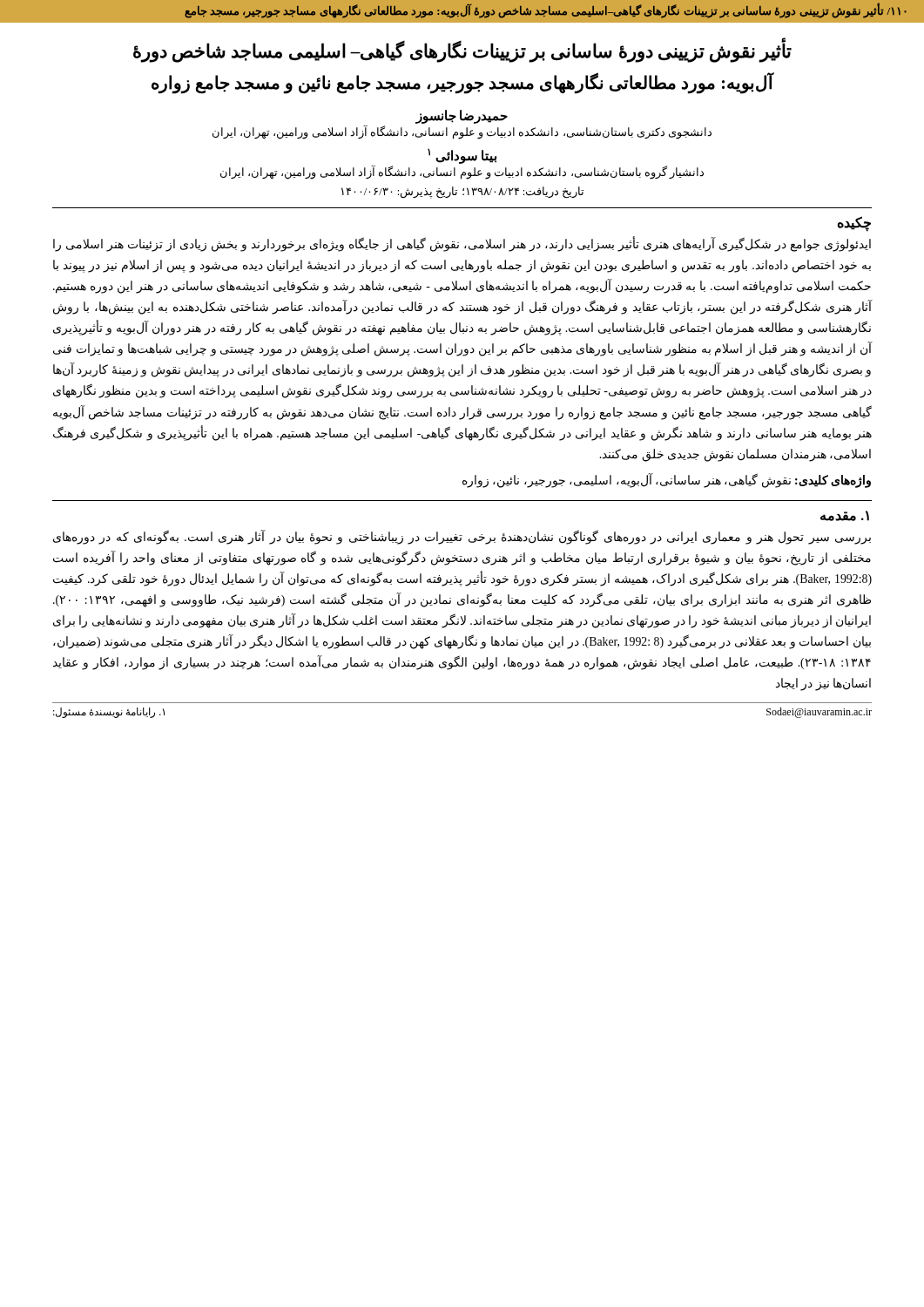Locate the block starting "واژه‌های کلیدی: نقوش گیاهی، هنر ساسانی، آل‌بویه، اسلیمی،"
Viewport: 924px width, 1307px height.
pyautogui.click(x=462, y=481)
